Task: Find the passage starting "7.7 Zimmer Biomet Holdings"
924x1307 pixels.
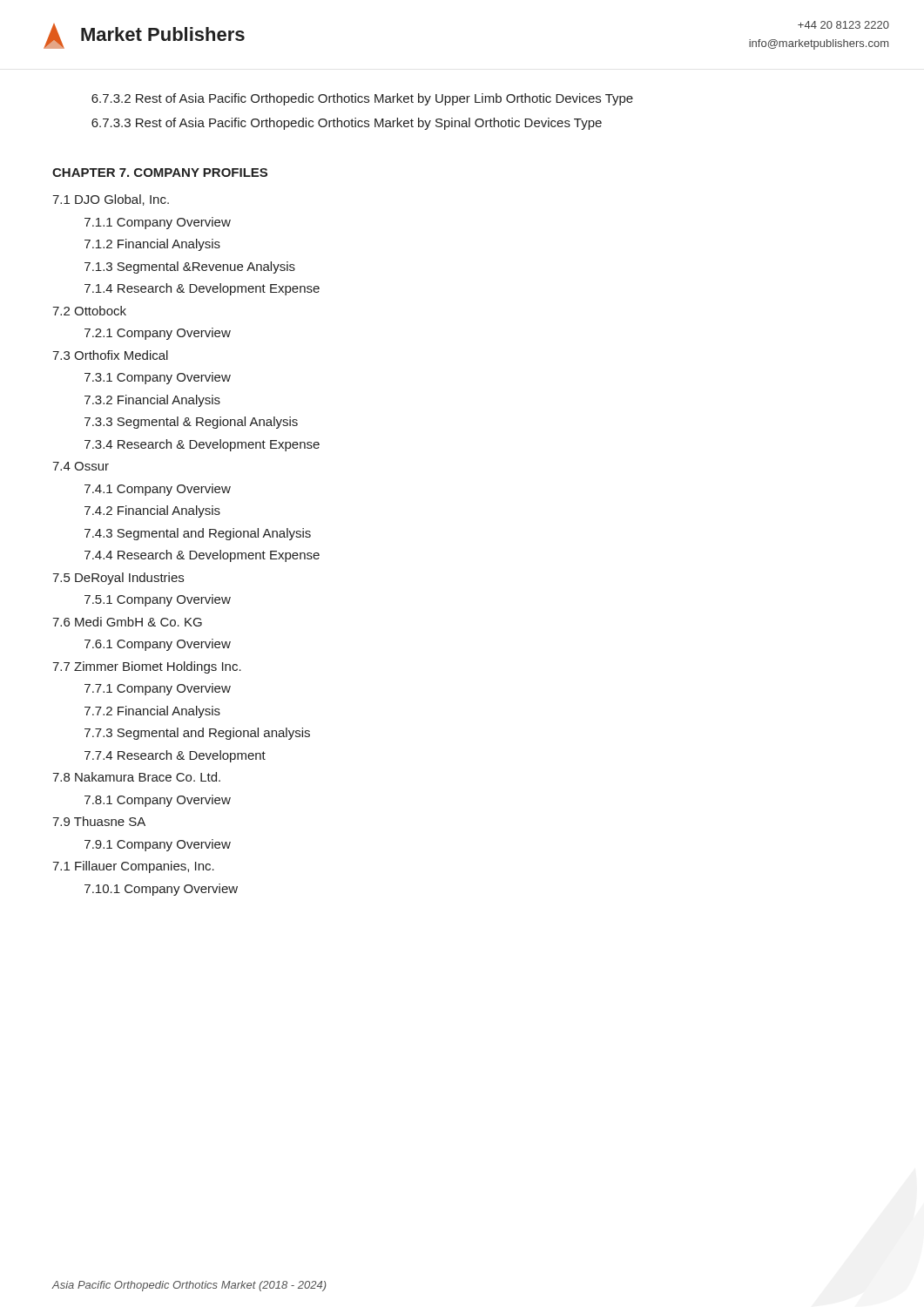Action: click(147, 666)
